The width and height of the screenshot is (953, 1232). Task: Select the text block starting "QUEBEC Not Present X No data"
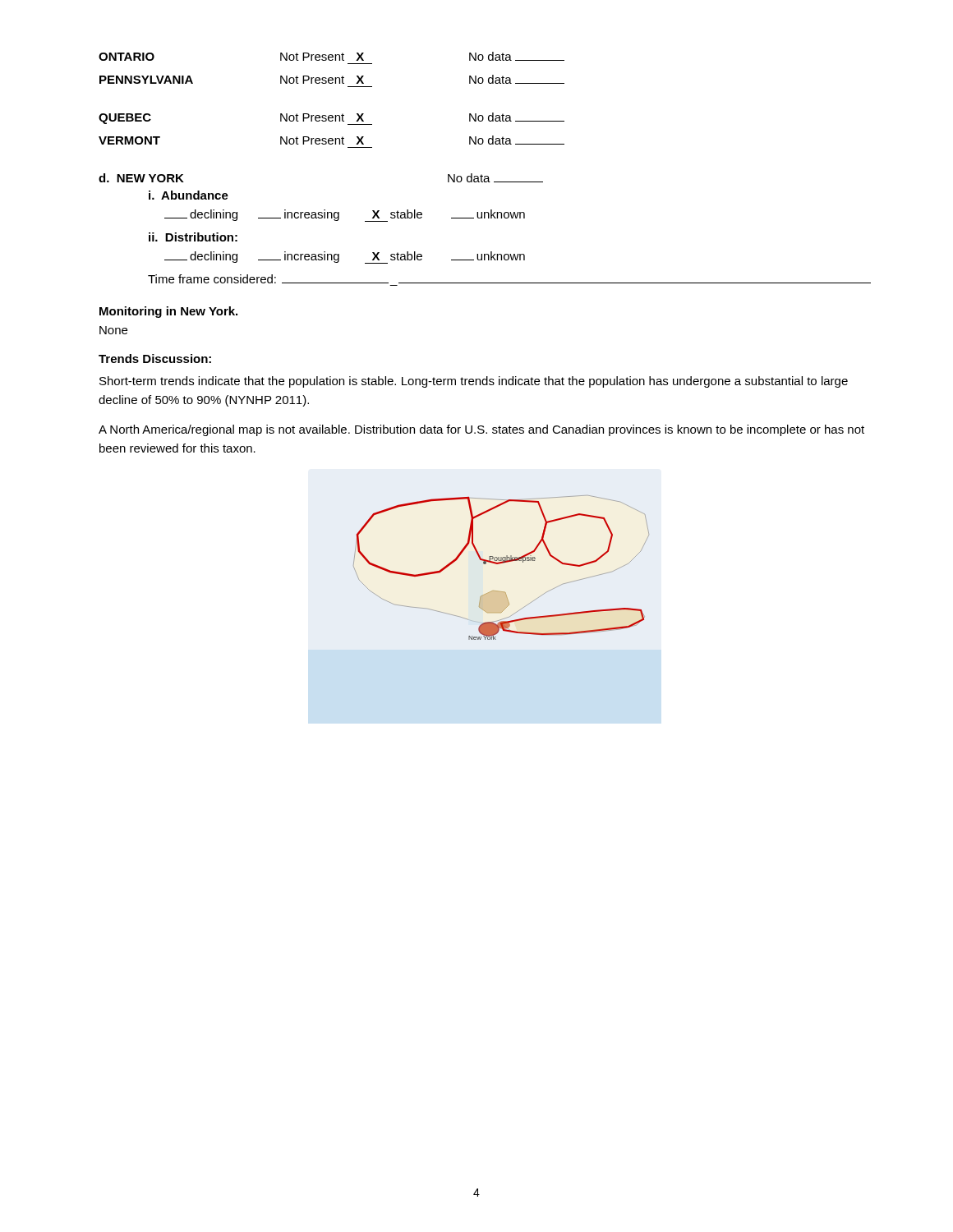[x=366, y=117]
